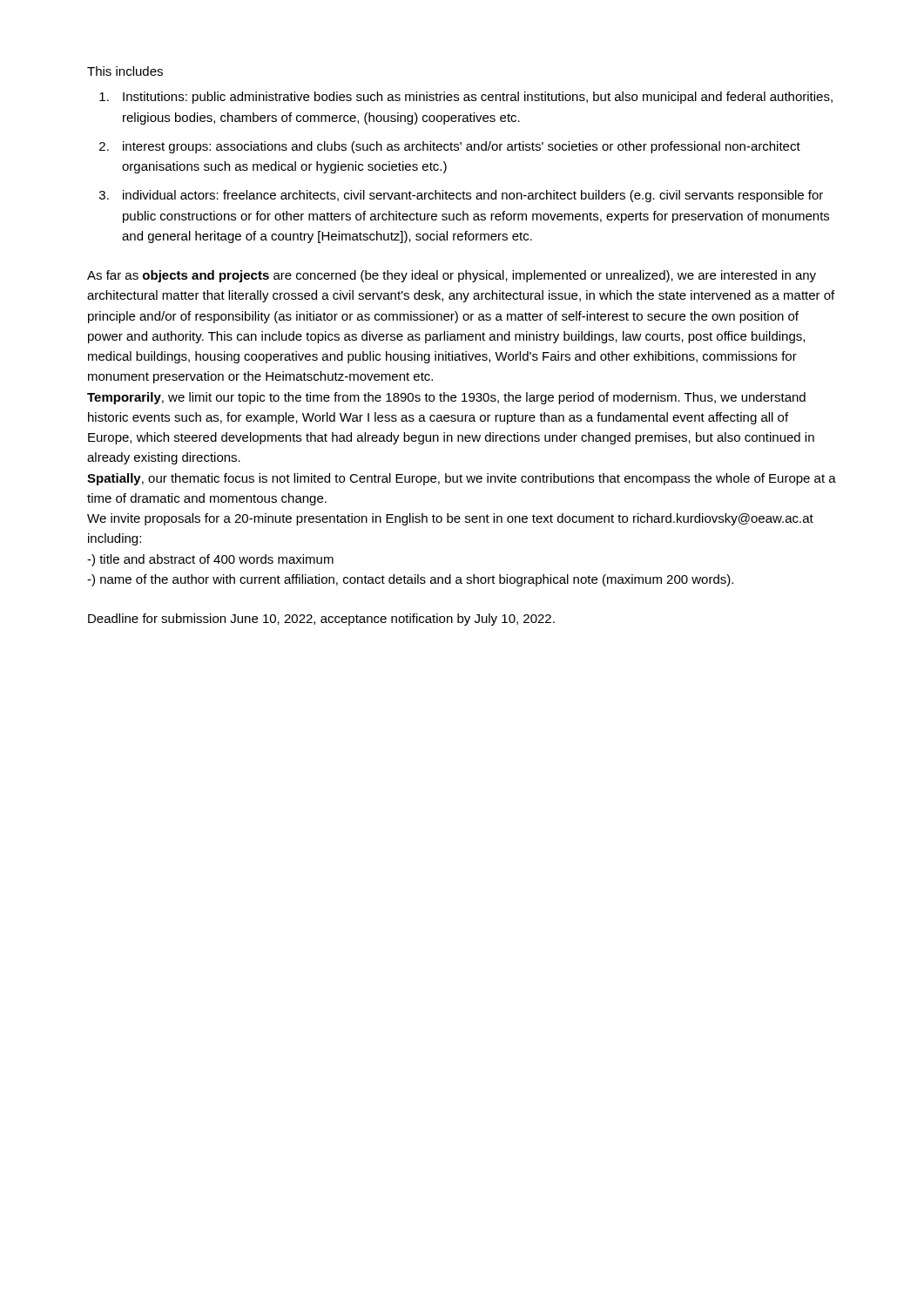The width and height of the screenshot is (924, 1307).
Task: Locate the text block containing "Temporarily, we limit our topic to"
Action: 451,427
